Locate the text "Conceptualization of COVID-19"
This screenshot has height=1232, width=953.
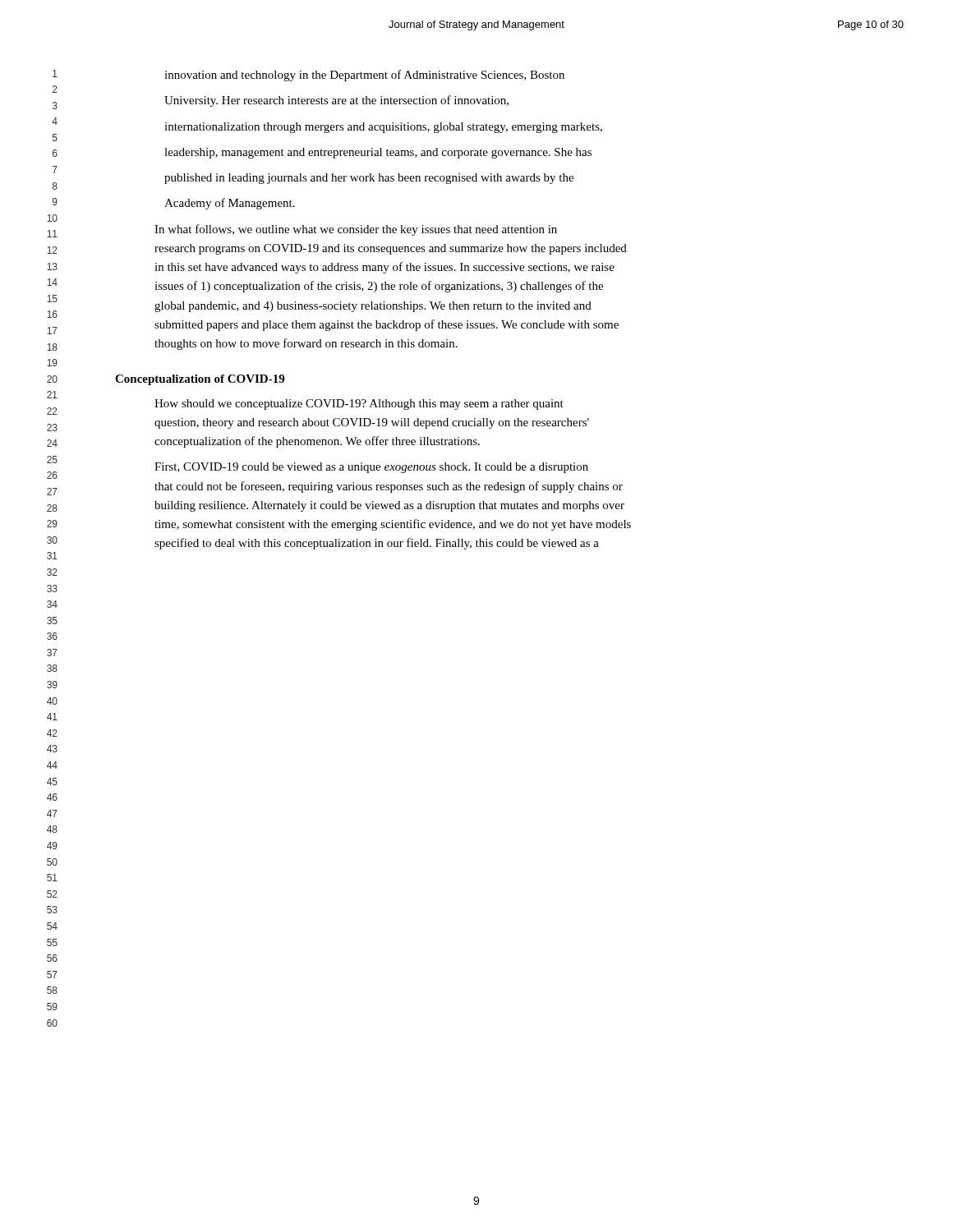200,379
